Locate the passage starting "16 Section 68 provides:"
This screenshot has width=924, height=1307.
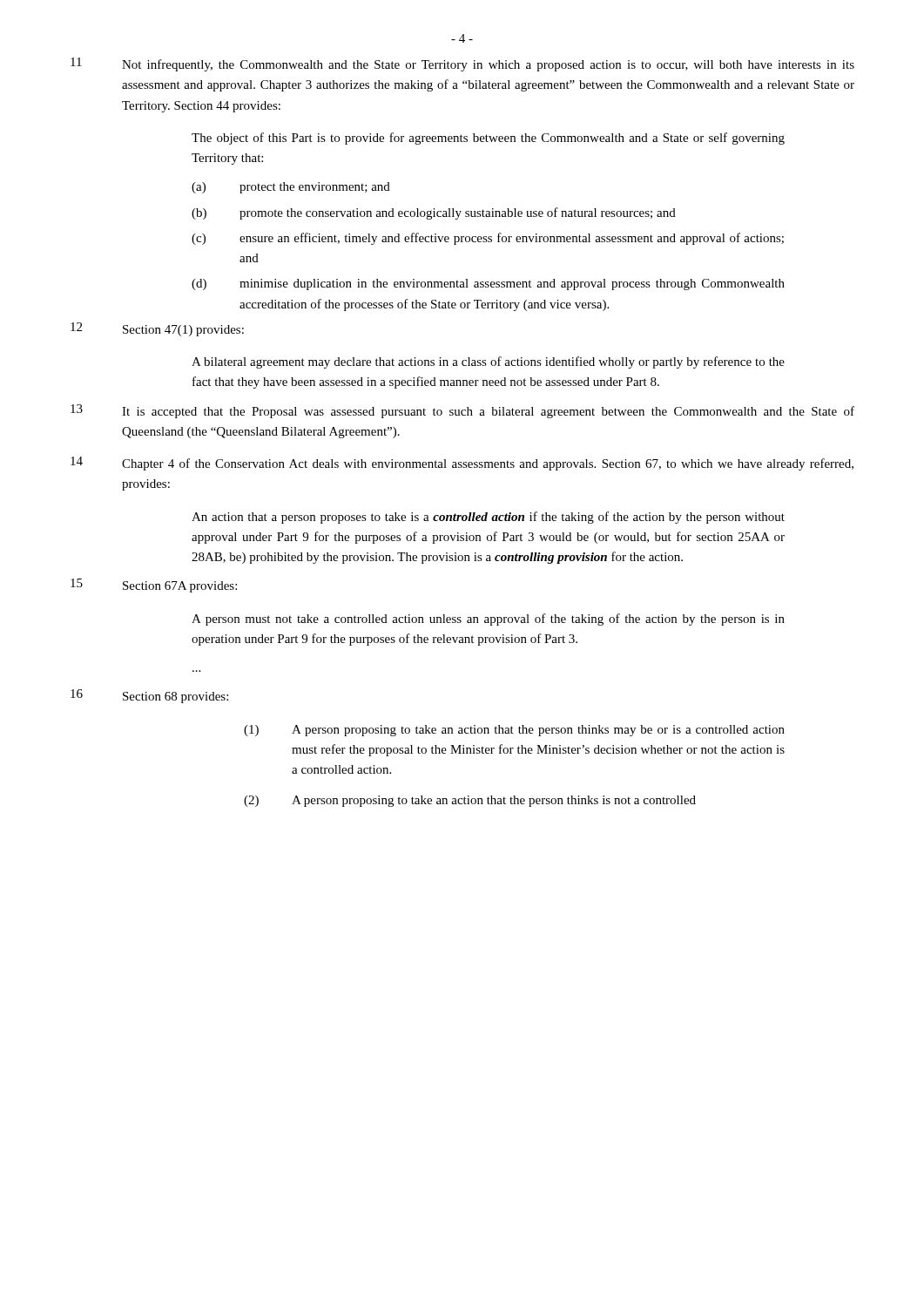tap(149, 696)
